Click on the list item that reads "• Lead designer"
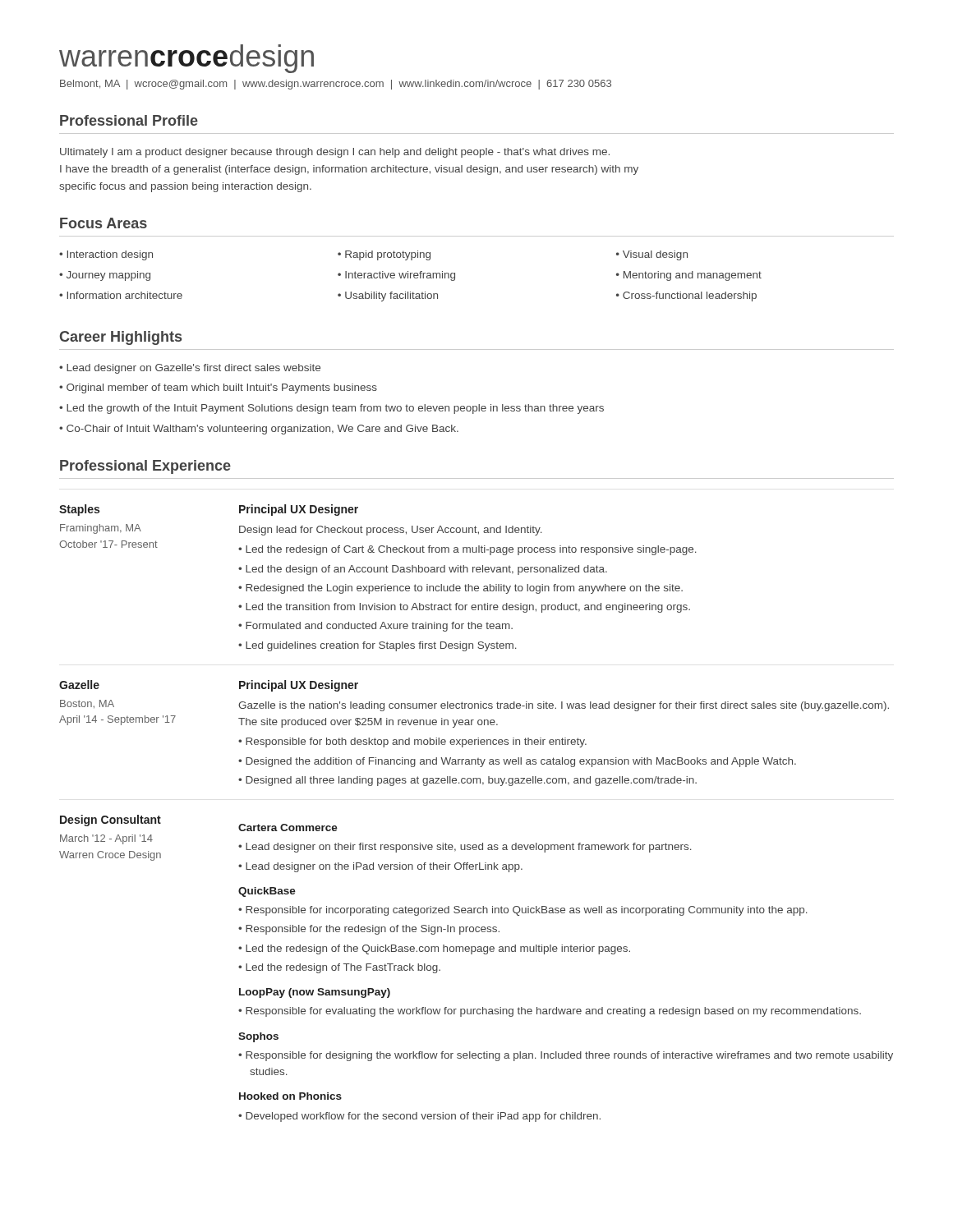 [x=190, y=369]
